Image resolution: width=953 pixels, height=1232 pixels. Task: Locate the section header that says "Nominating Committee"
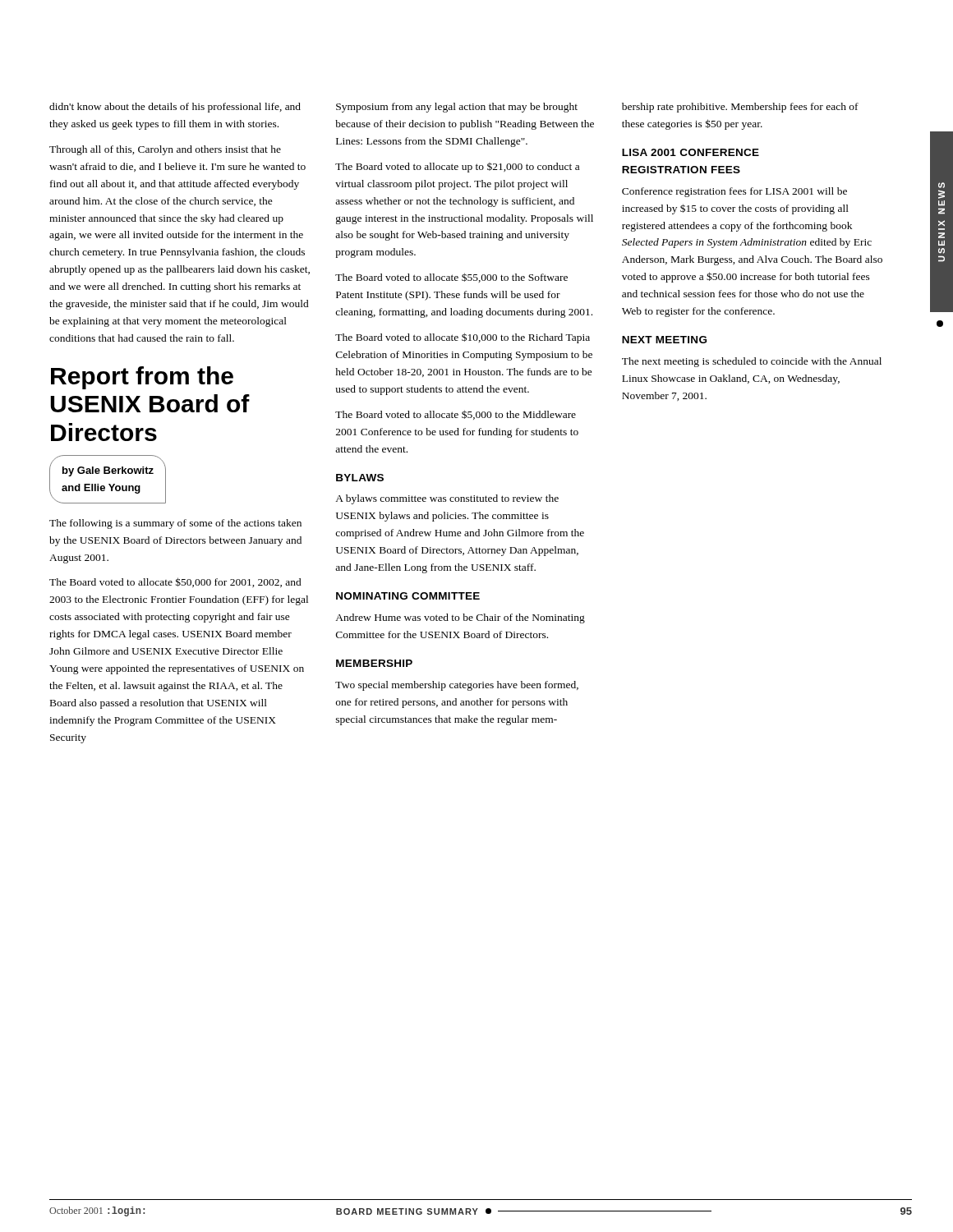click(466, 597)
